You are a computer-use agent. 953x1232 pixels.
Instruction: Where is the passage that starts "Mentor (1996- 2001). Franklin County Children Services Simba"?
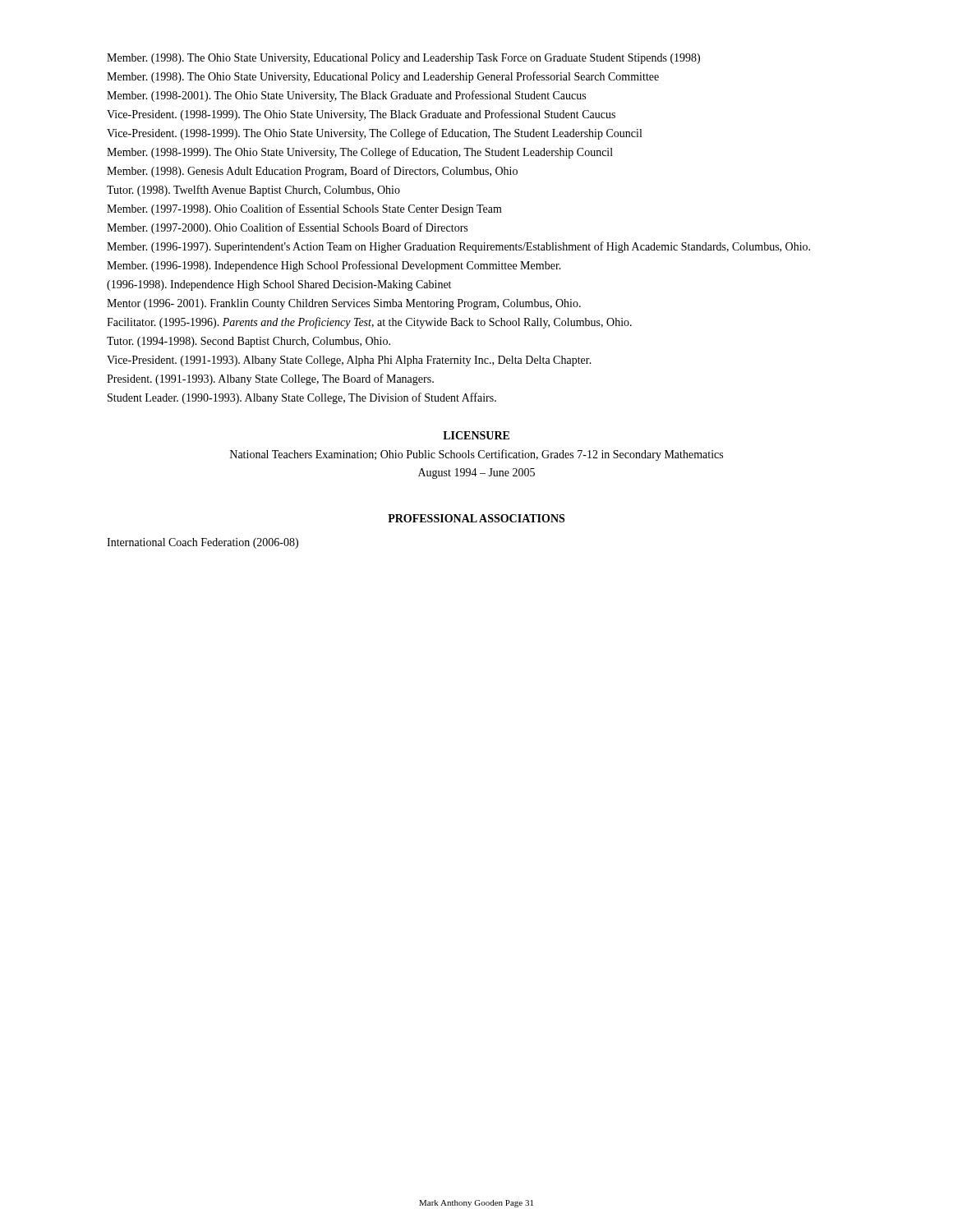coord(344,303)
